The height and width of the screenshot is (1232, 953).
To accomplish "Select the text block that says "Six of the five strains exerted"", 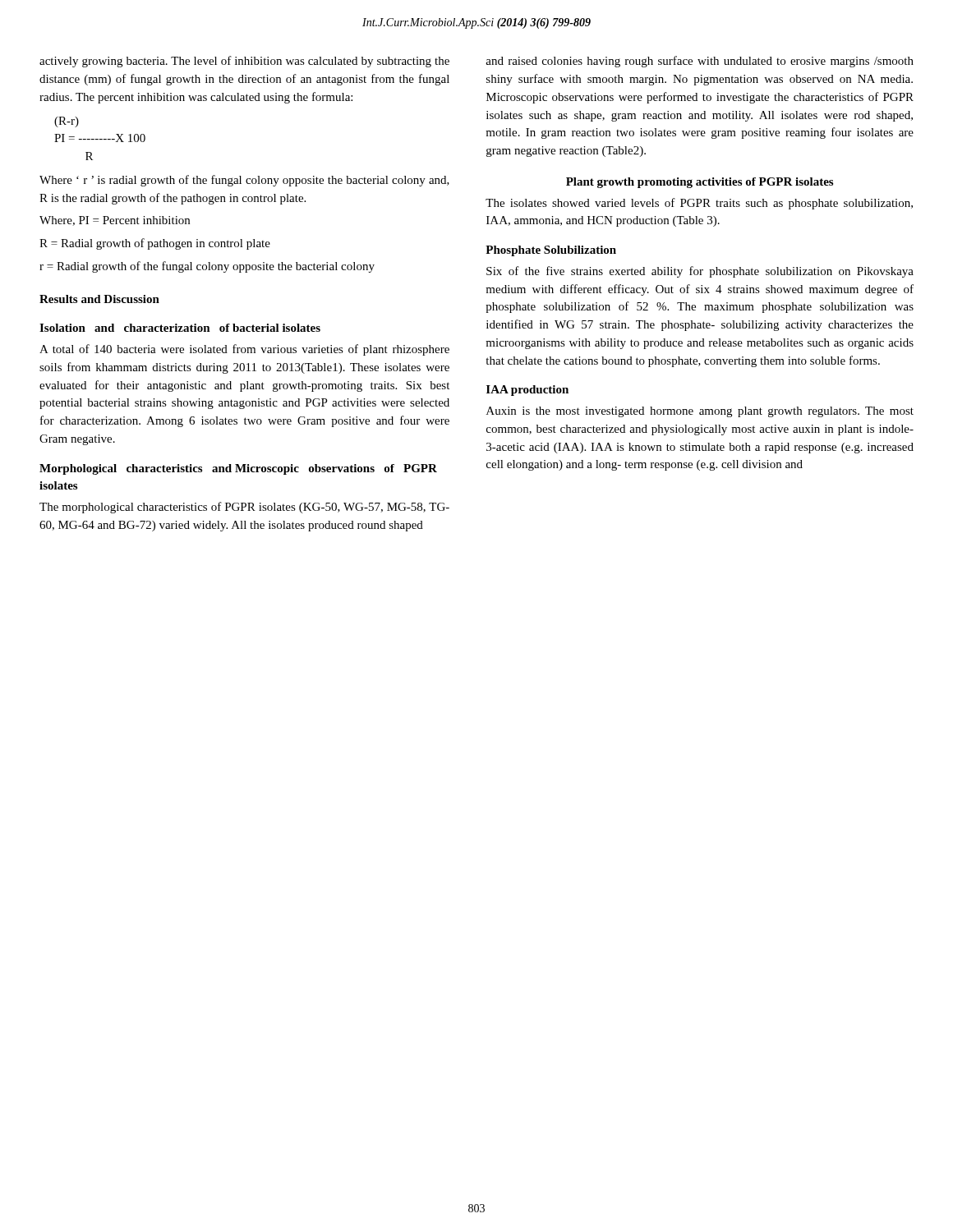I will point(700,316).
